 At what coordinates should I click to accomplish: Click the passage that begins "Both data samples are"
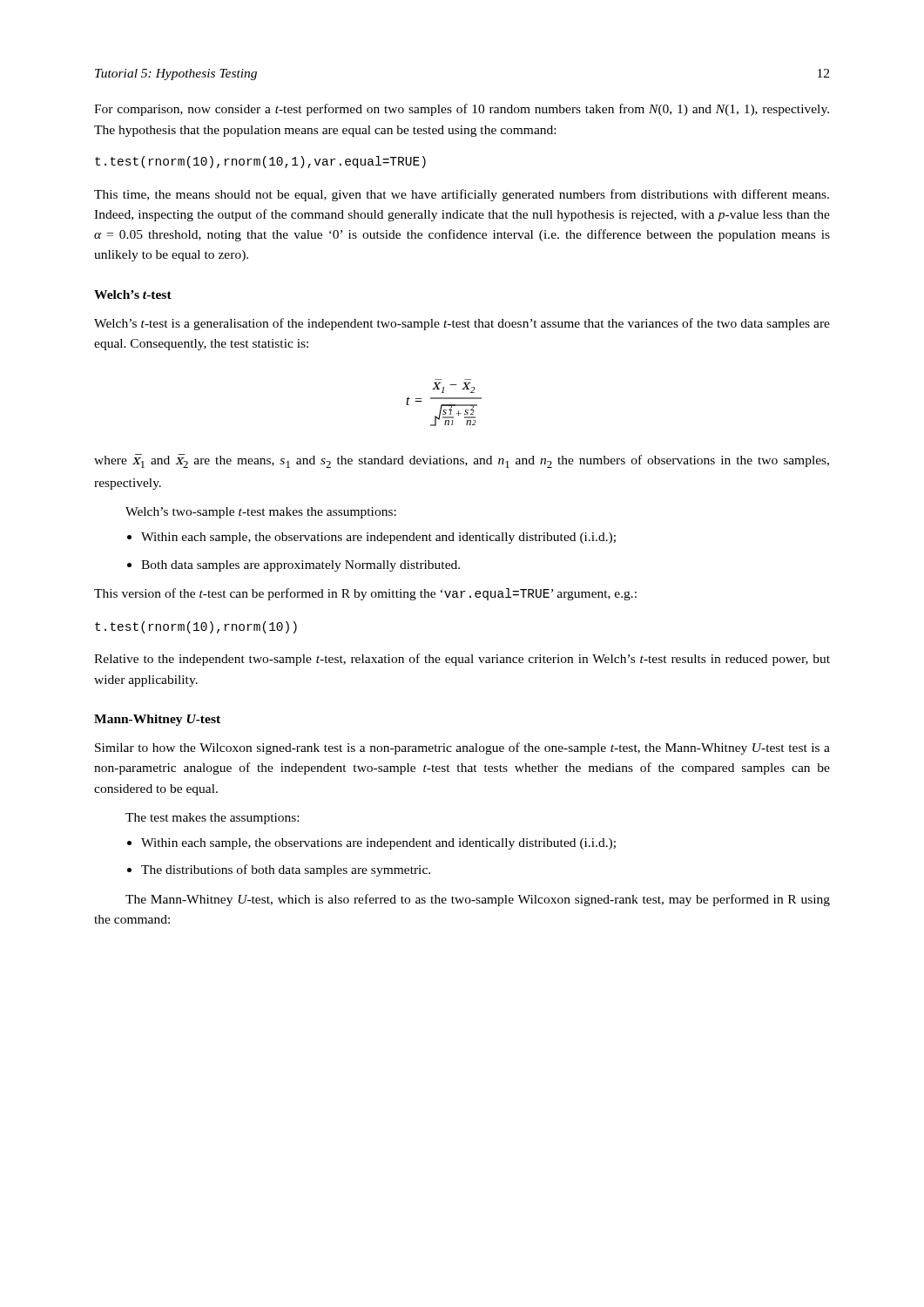301,564
